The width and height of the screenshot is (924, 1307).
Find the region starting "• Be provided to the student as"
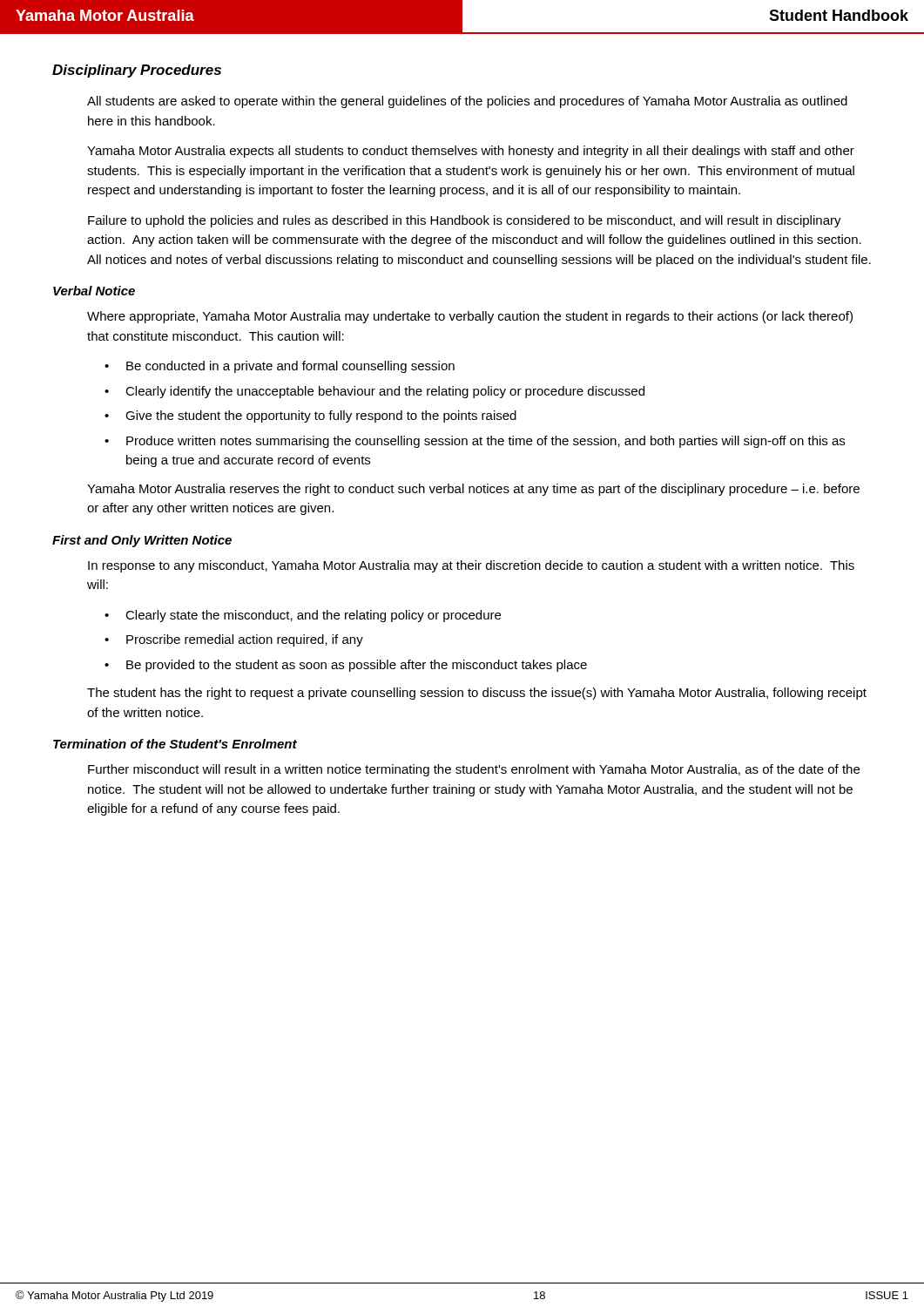click(x=346, y=665)
